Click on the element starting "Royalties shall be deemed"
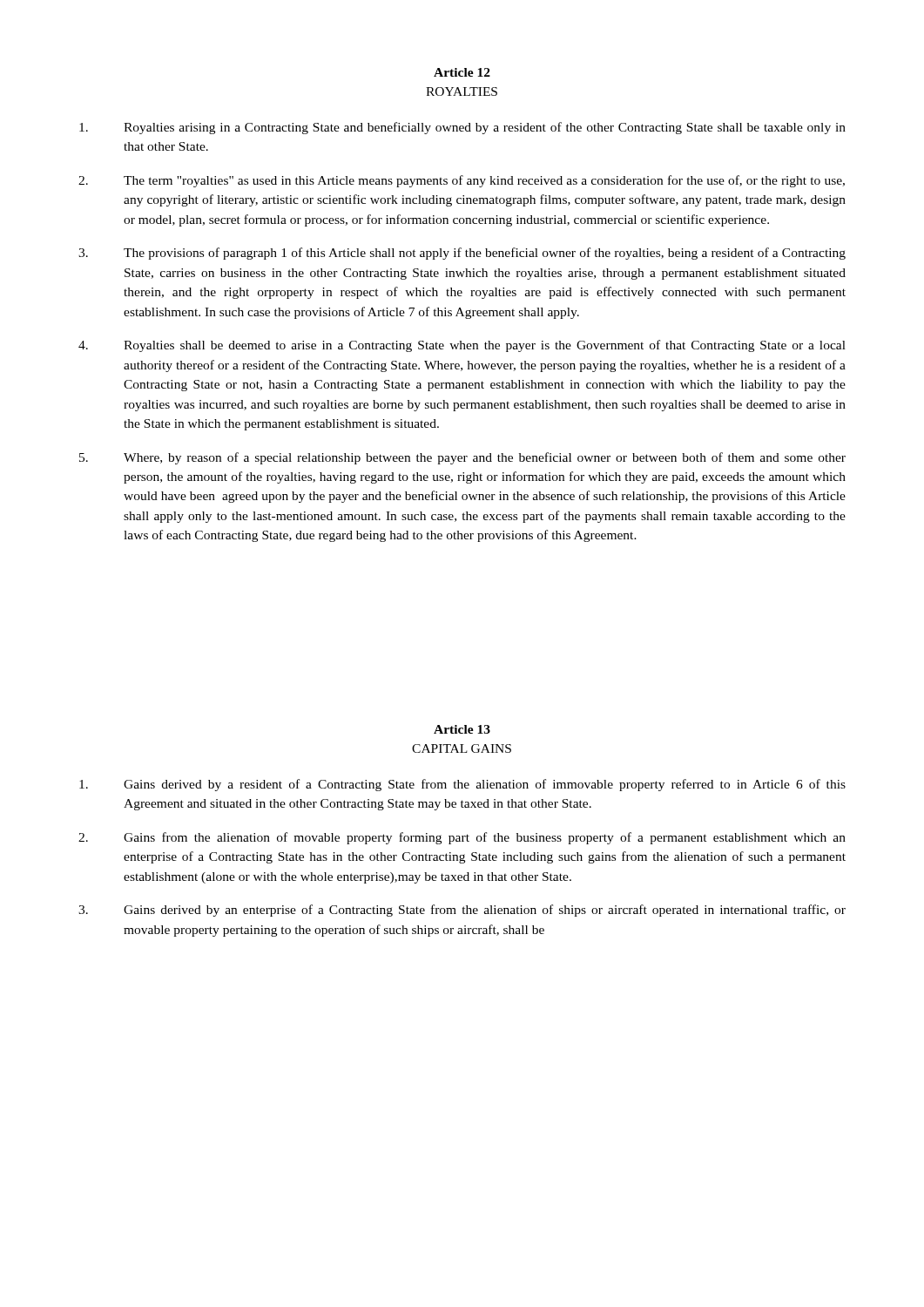The width and height of the screenshot is (924, 1307). [x=462, y=385]
